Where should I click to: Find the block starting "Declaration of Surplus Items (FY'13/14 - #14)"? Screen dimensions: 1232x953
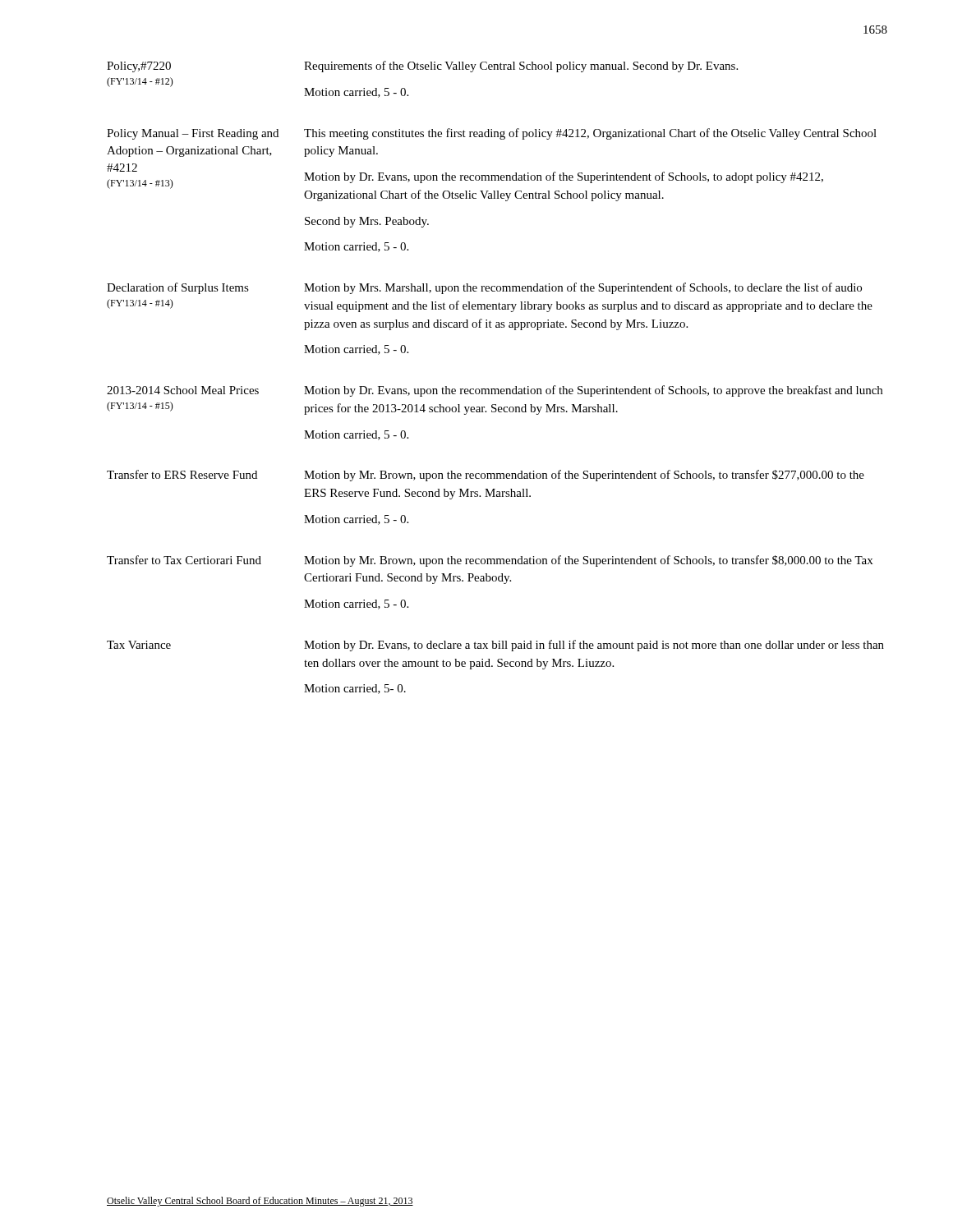click(x=497, y=323)
